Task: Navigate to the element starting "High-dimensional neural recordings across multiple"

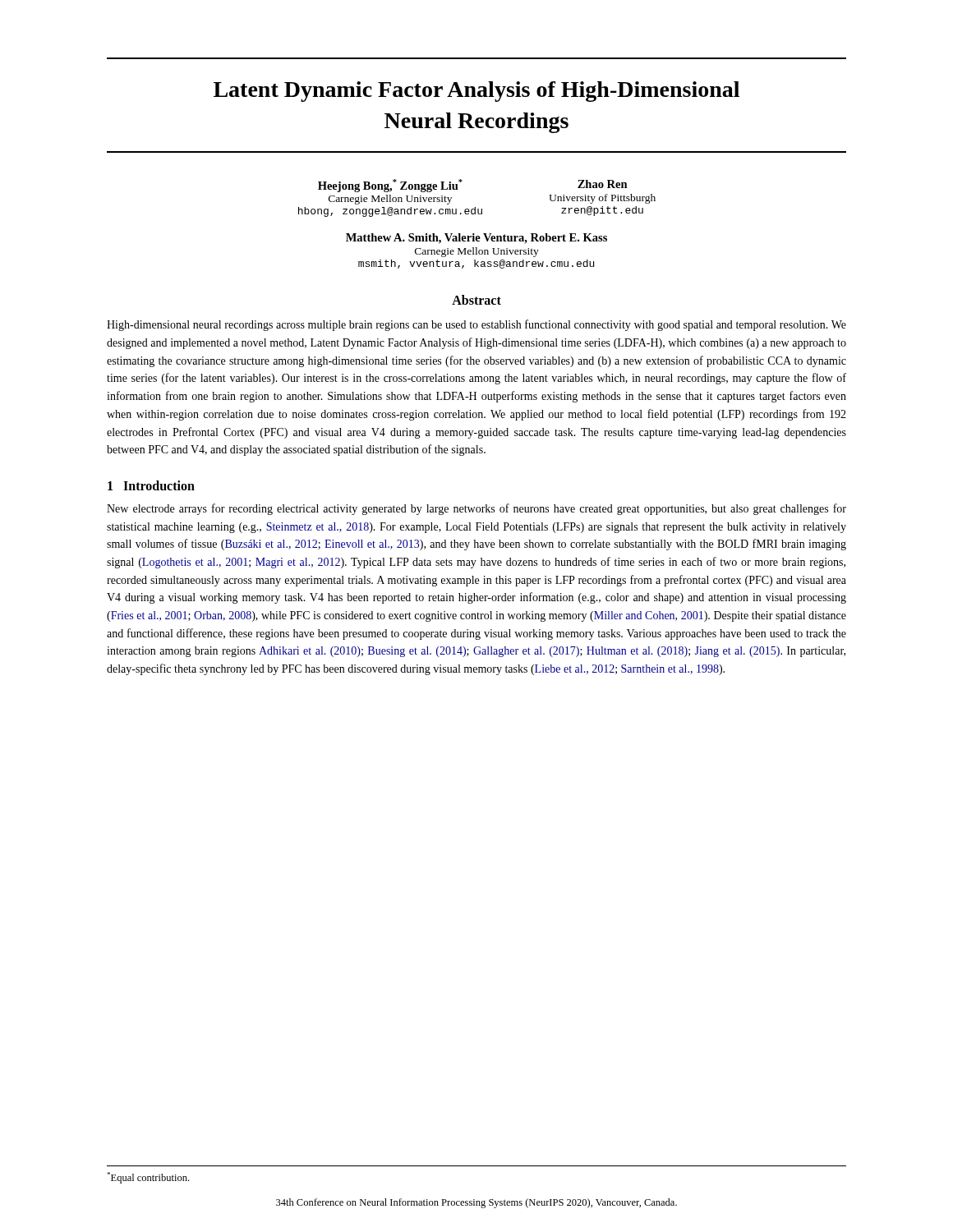Action: tap(476, 388)
